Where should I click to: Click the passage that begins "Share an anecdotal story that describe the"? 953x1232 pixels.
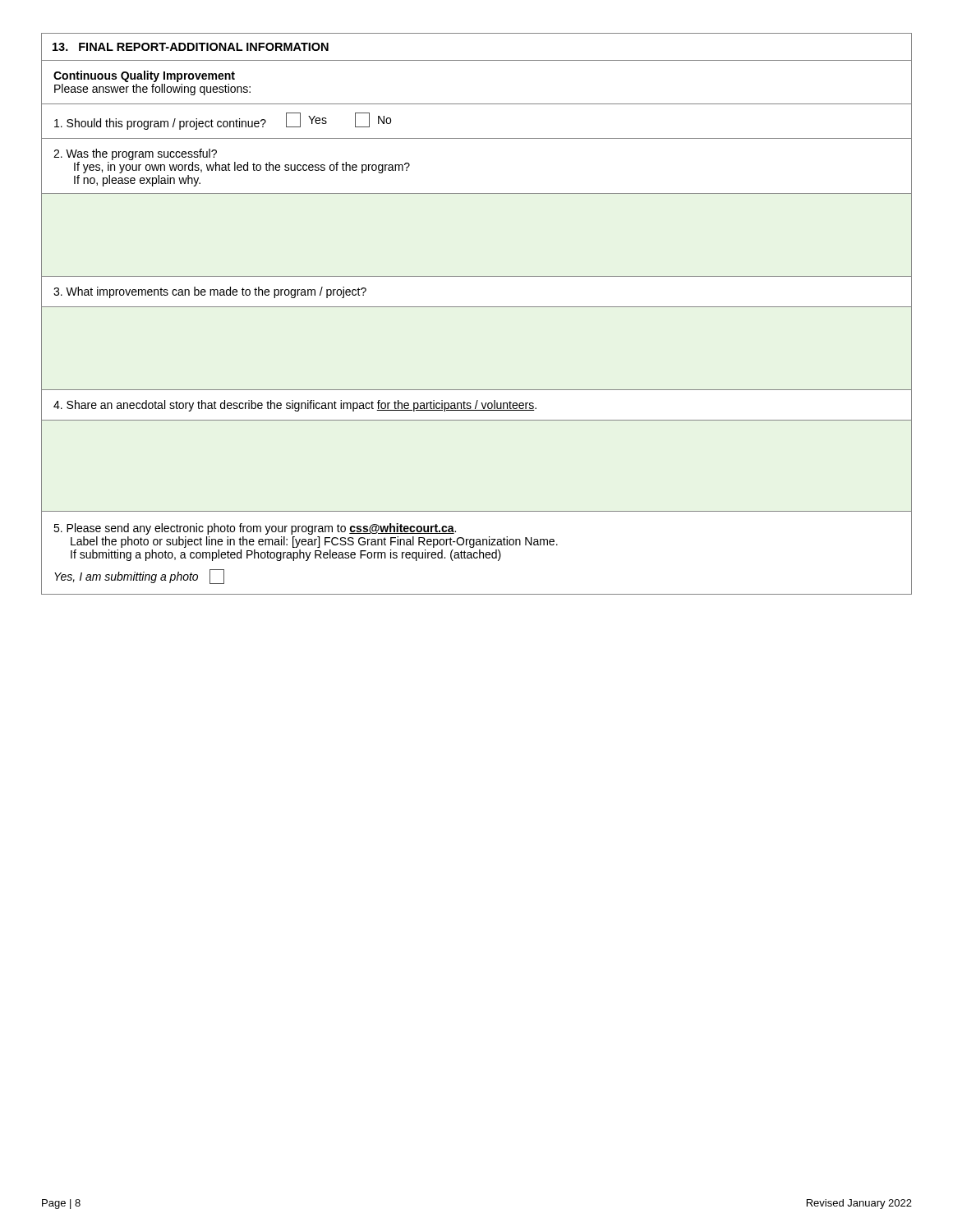(295, 405)
